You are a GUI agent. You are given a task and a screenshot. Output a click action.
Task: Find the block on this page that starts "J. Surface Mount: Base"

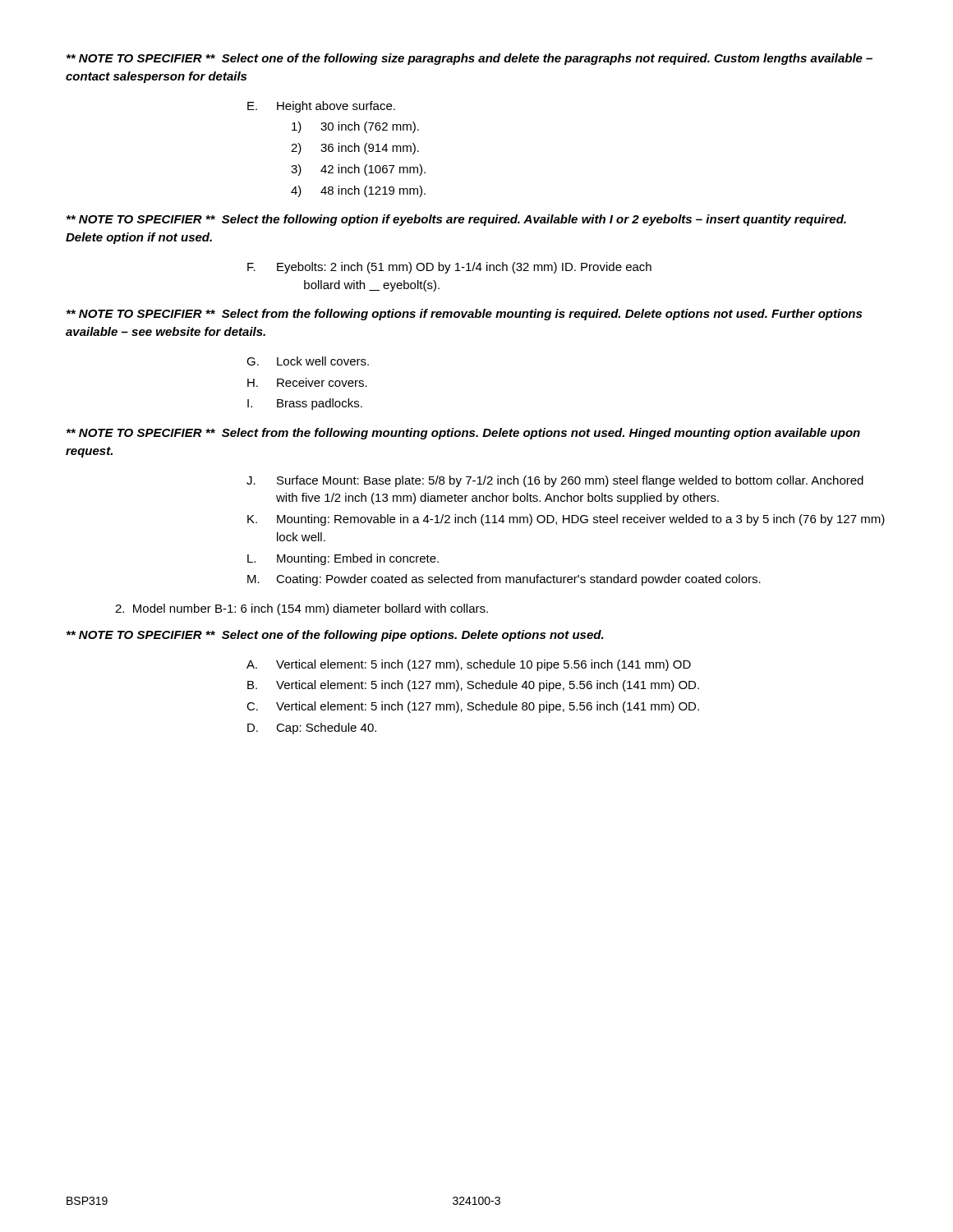pyautogui.click(x=567, y=489)
